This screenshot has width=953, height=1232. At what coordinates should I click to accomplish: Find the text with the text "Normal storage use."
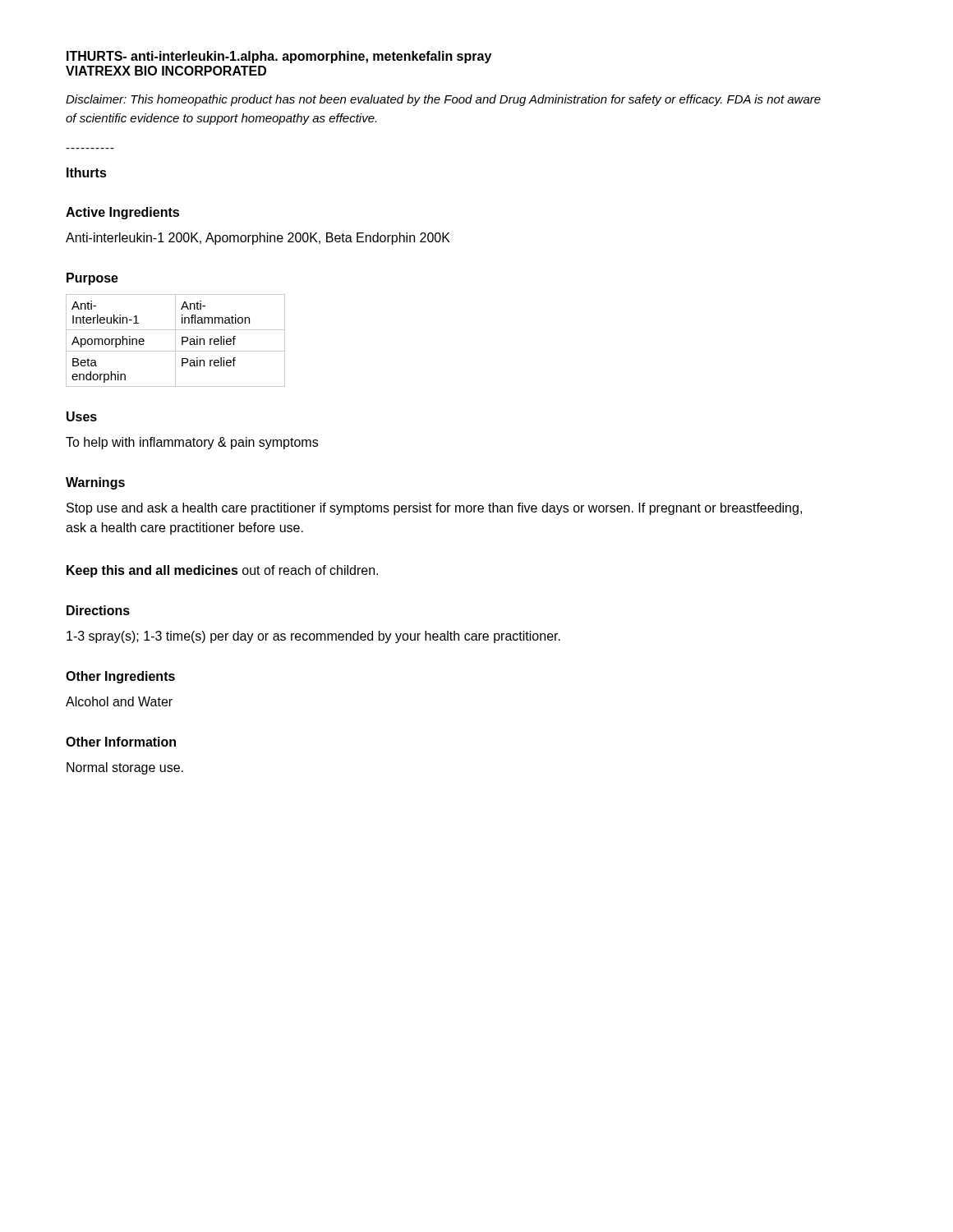click(x=125, y=768)
